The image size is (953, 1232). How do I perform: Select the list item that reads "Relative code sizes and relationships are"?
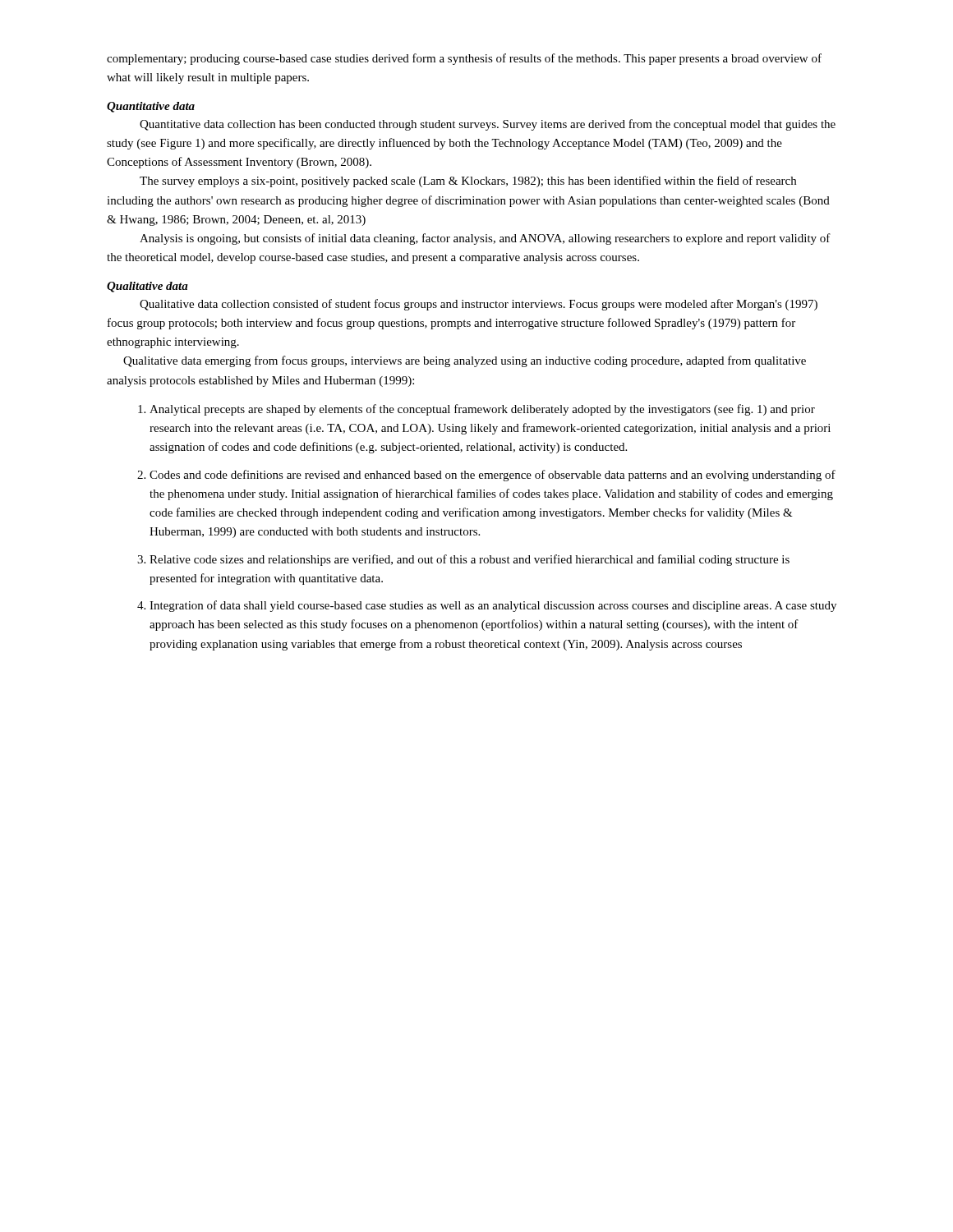click(x=470, y=568)
